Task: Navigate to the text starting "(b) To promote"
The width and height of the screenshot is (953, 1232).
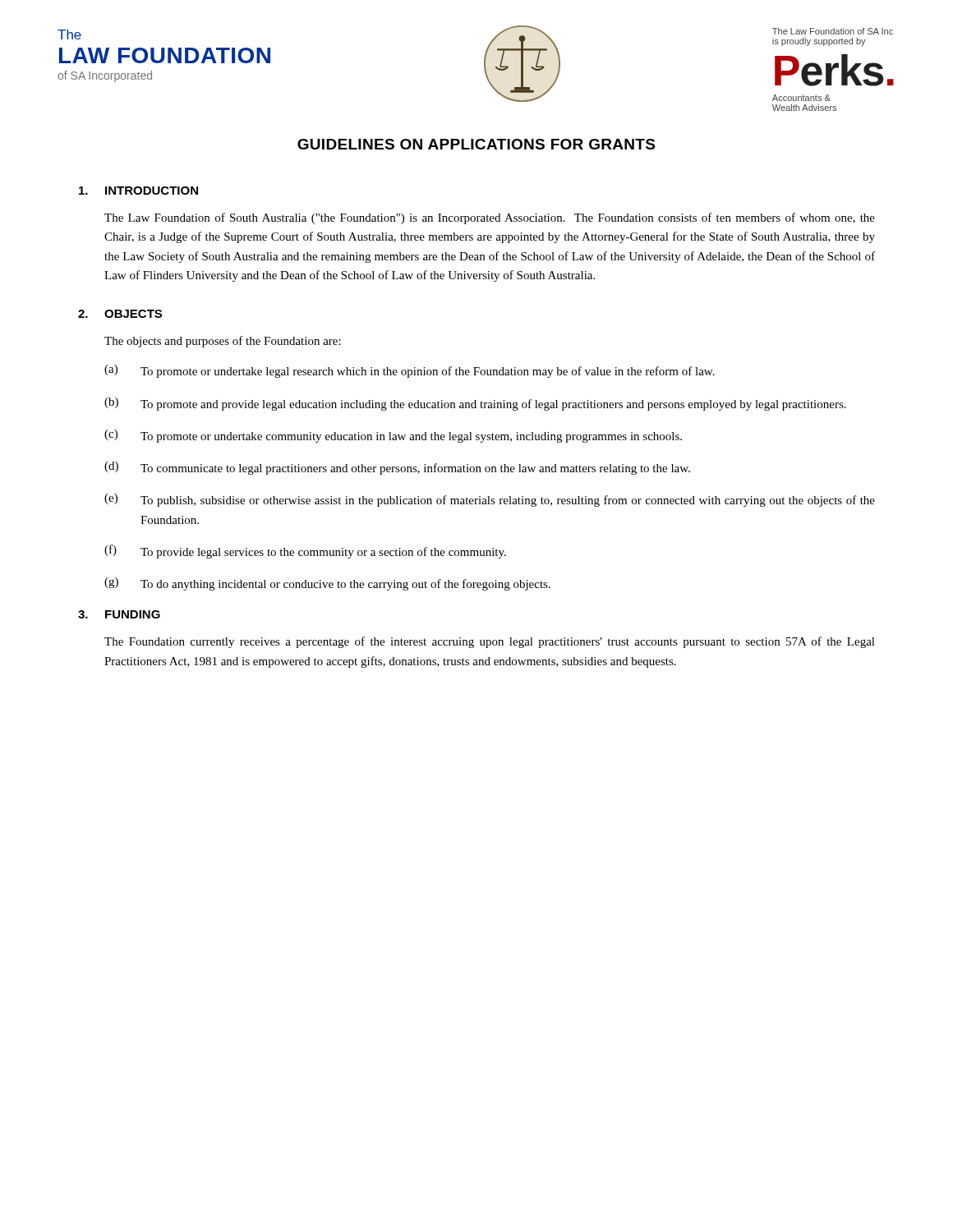Action: click(x=490, y=404)
